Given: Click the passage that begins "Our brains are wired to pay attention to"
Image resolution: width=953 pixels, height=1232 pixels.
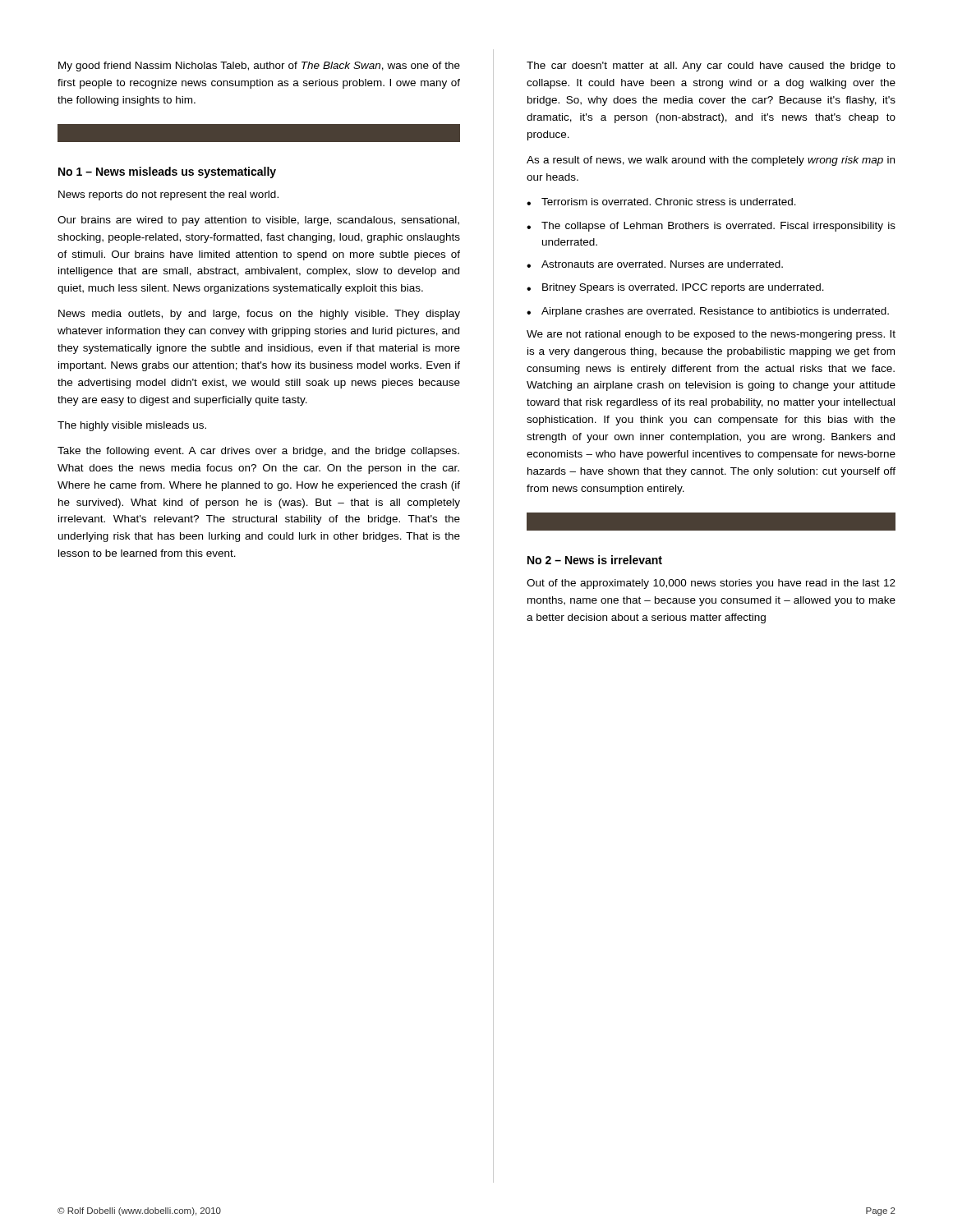Looking at the screenshot, I should 259,254.
